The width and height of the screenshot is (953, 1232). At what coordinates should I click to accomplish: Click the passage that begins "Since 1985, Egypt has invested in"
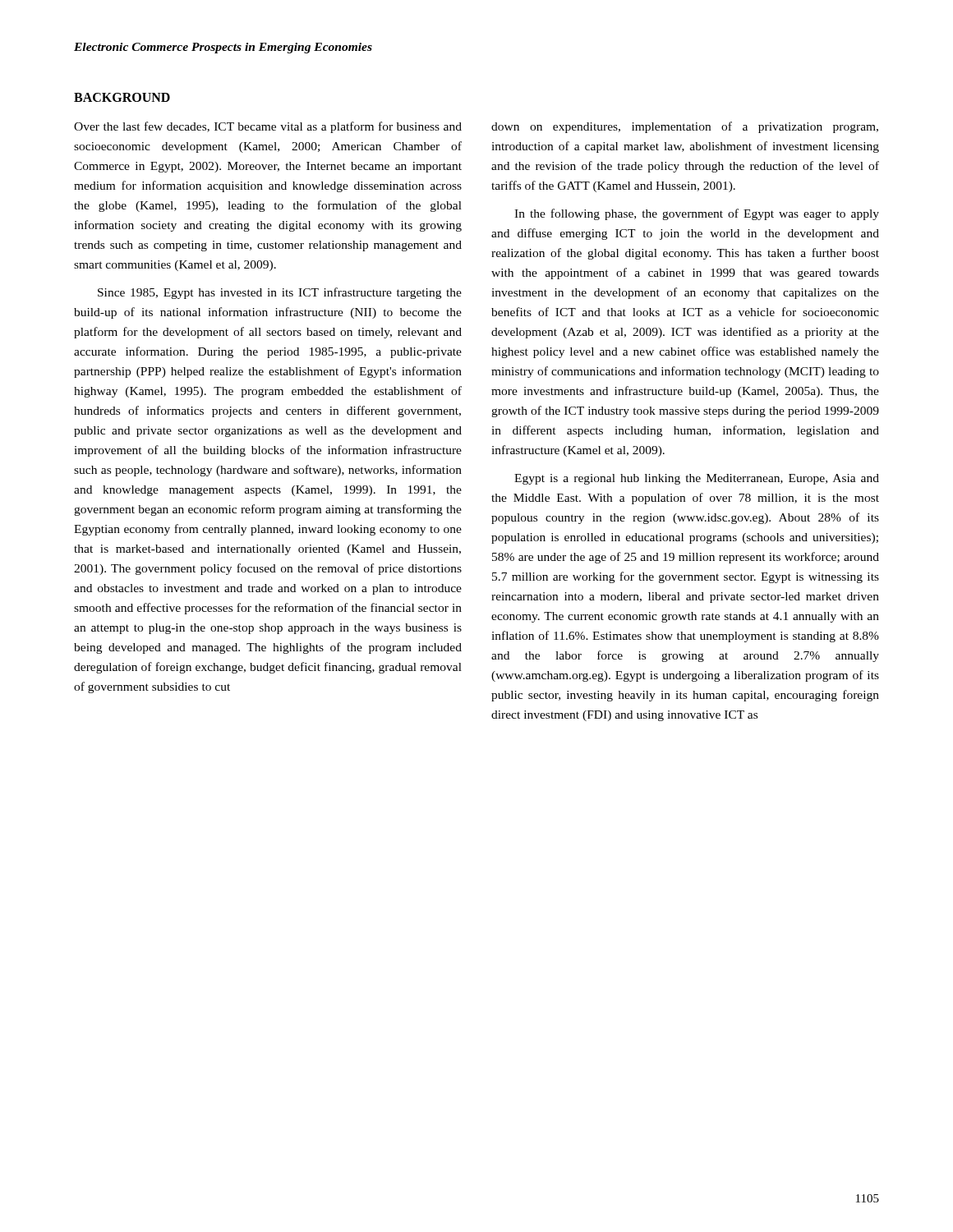268,490
